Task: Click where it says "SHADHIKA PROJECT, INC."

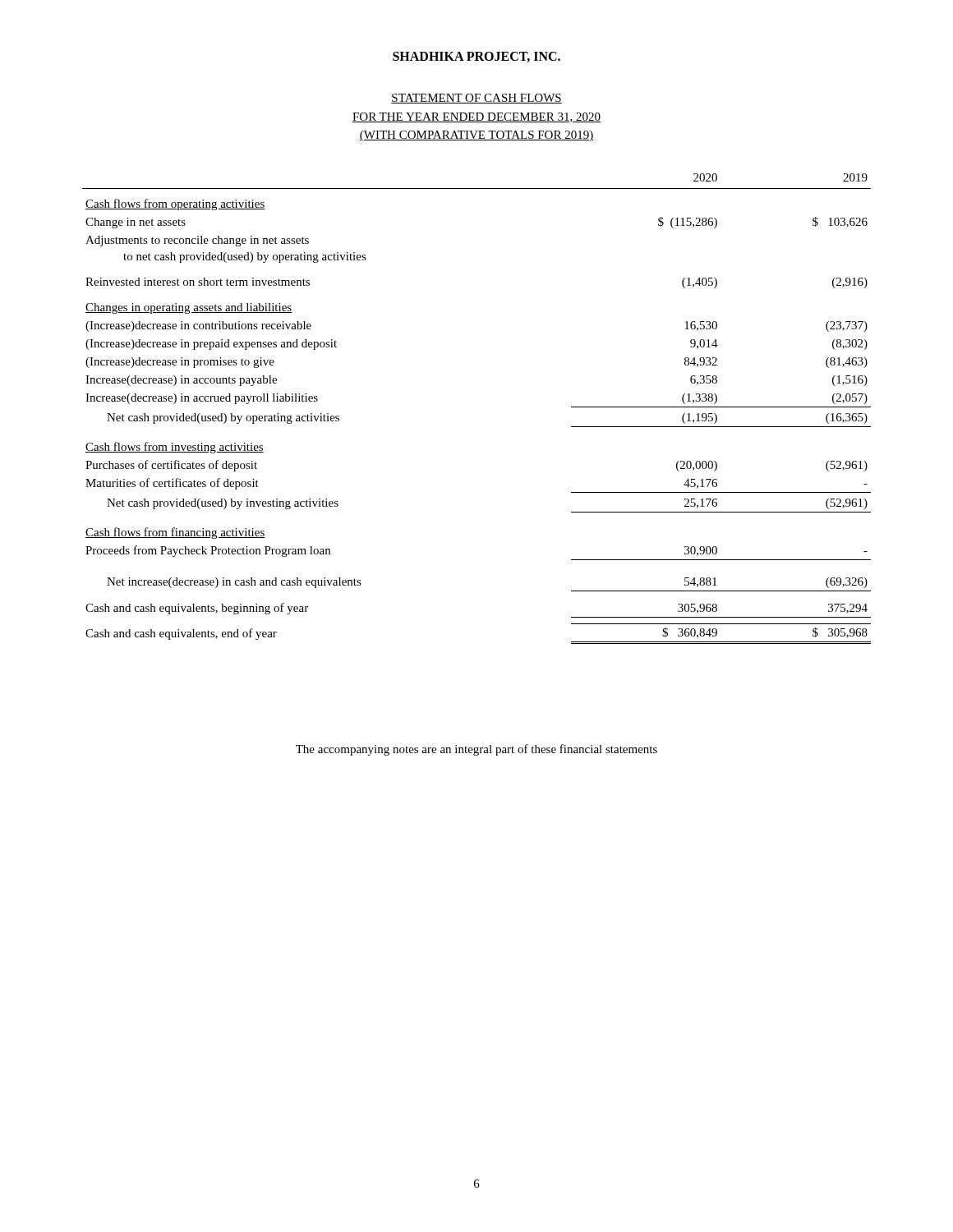Action: [x=476, y=57]
